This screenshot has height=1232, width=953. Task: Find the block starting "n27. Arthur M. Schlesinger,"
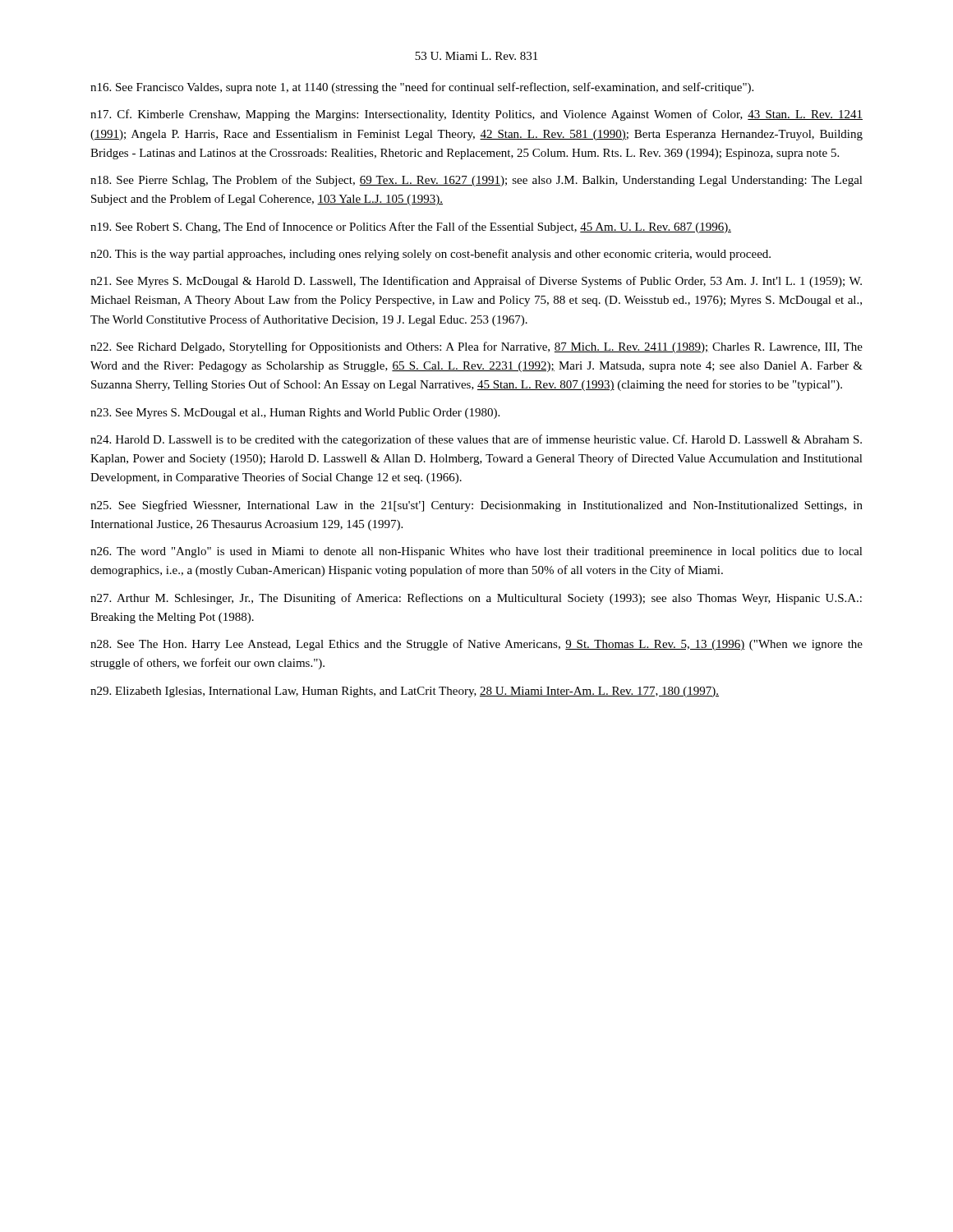(x=476, y=607)
